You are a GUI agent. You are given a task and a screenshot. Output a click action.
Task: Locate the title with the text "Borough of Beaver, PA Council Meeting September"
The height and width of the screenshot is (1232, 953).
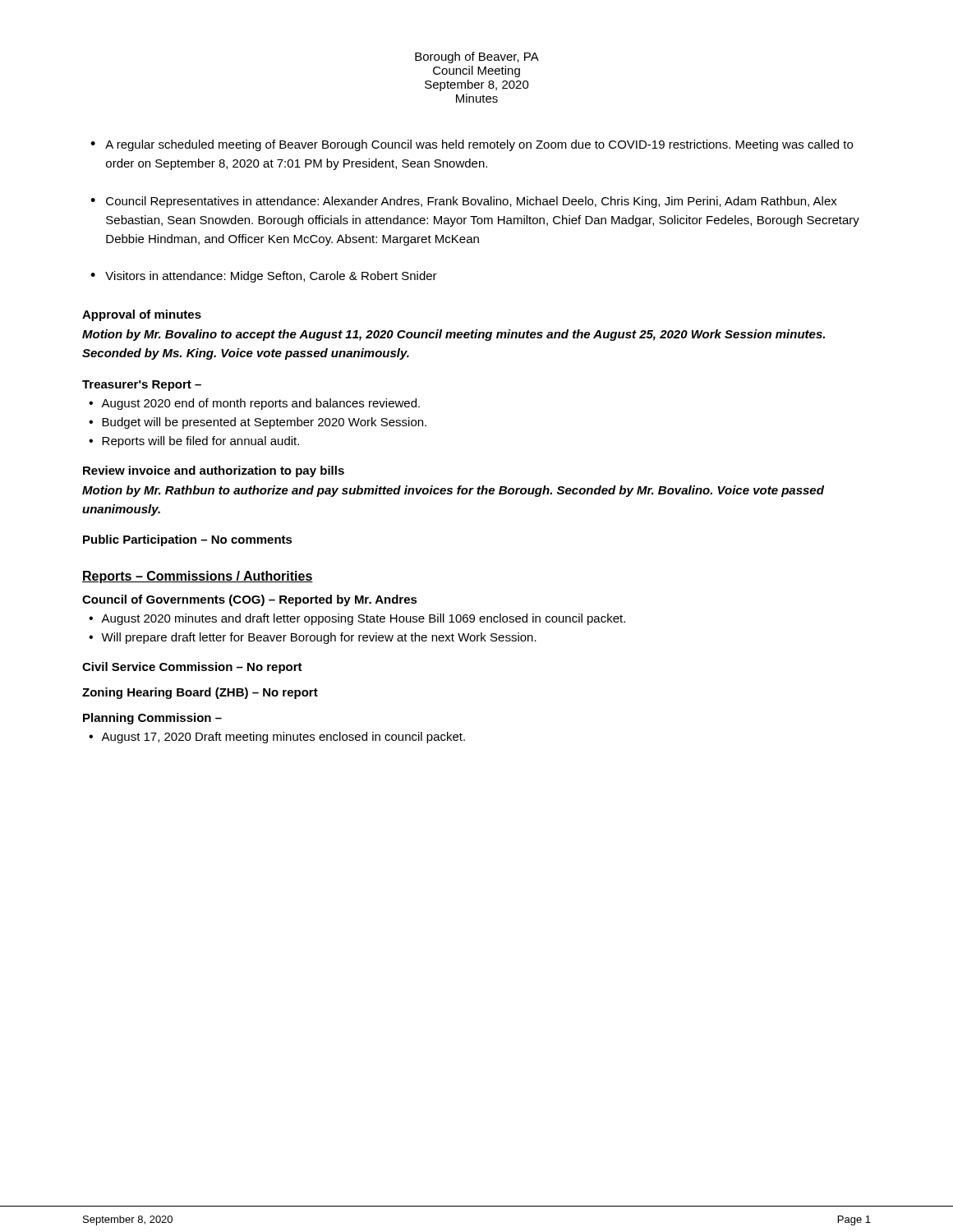click(476, 77)
